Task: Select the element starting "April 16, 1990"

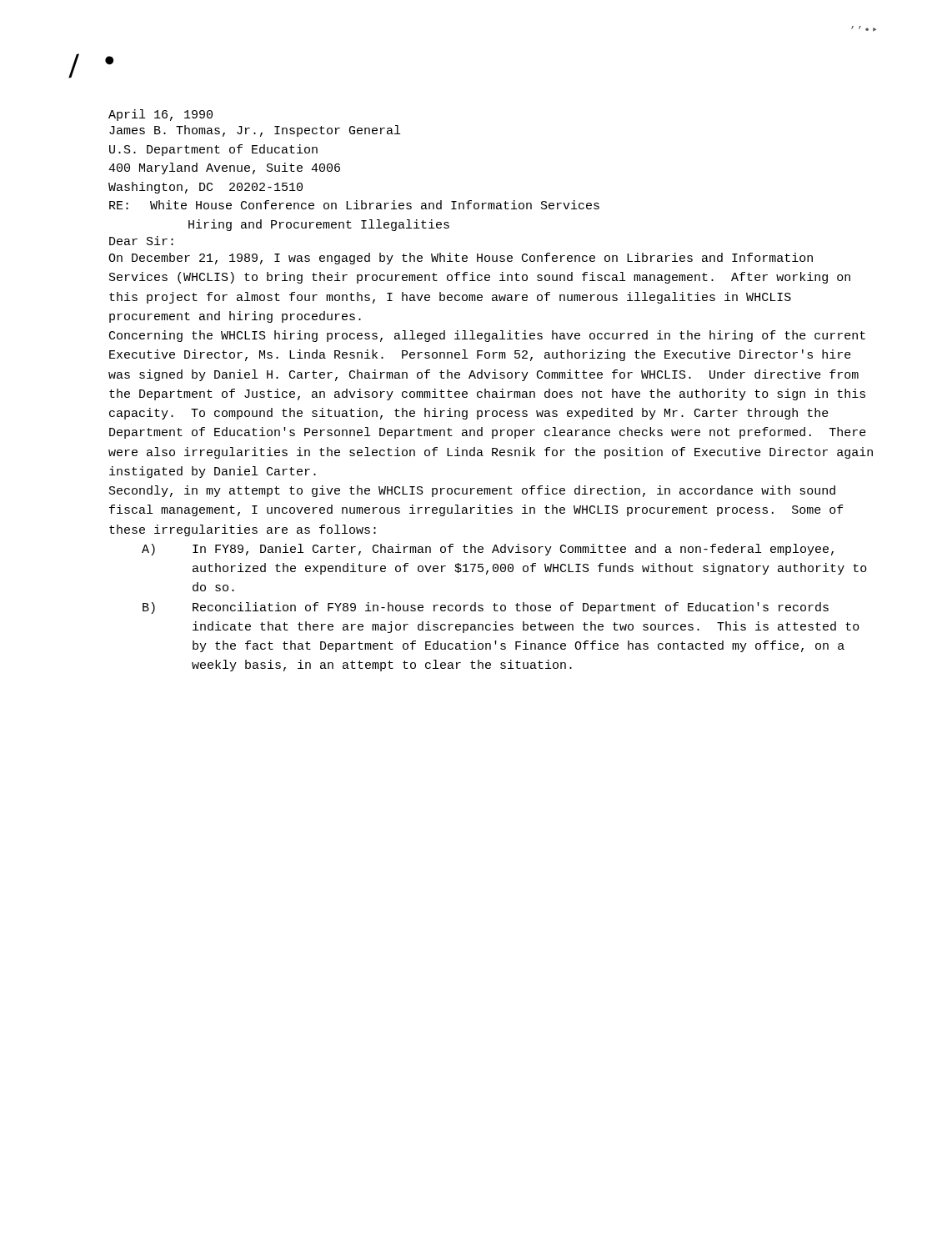Action: click(161, 116)
